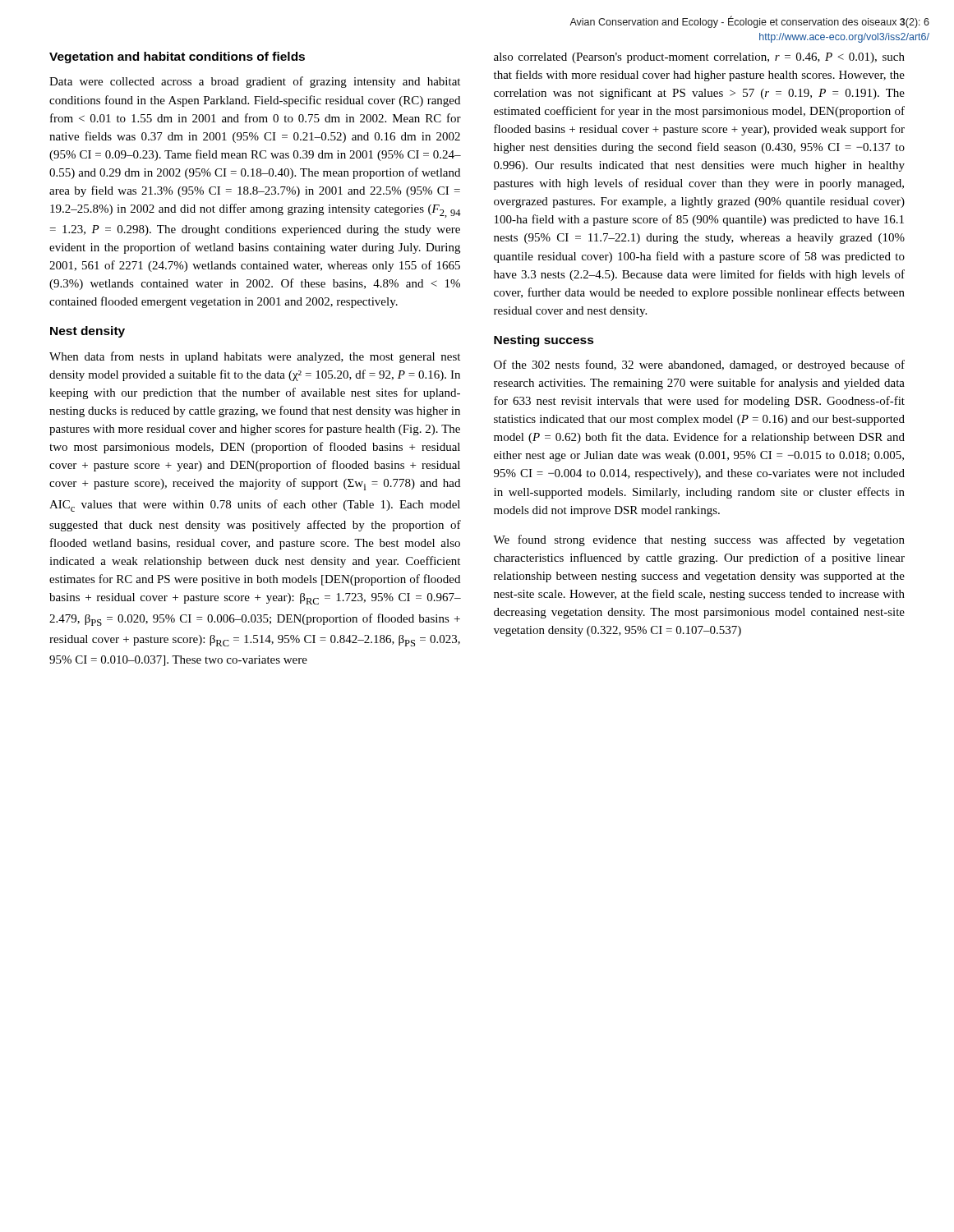This screenshot has height=1232, width=954.
Task: Locate the text block that says "We found strong evidence that nesting success"
Action: 699,585
